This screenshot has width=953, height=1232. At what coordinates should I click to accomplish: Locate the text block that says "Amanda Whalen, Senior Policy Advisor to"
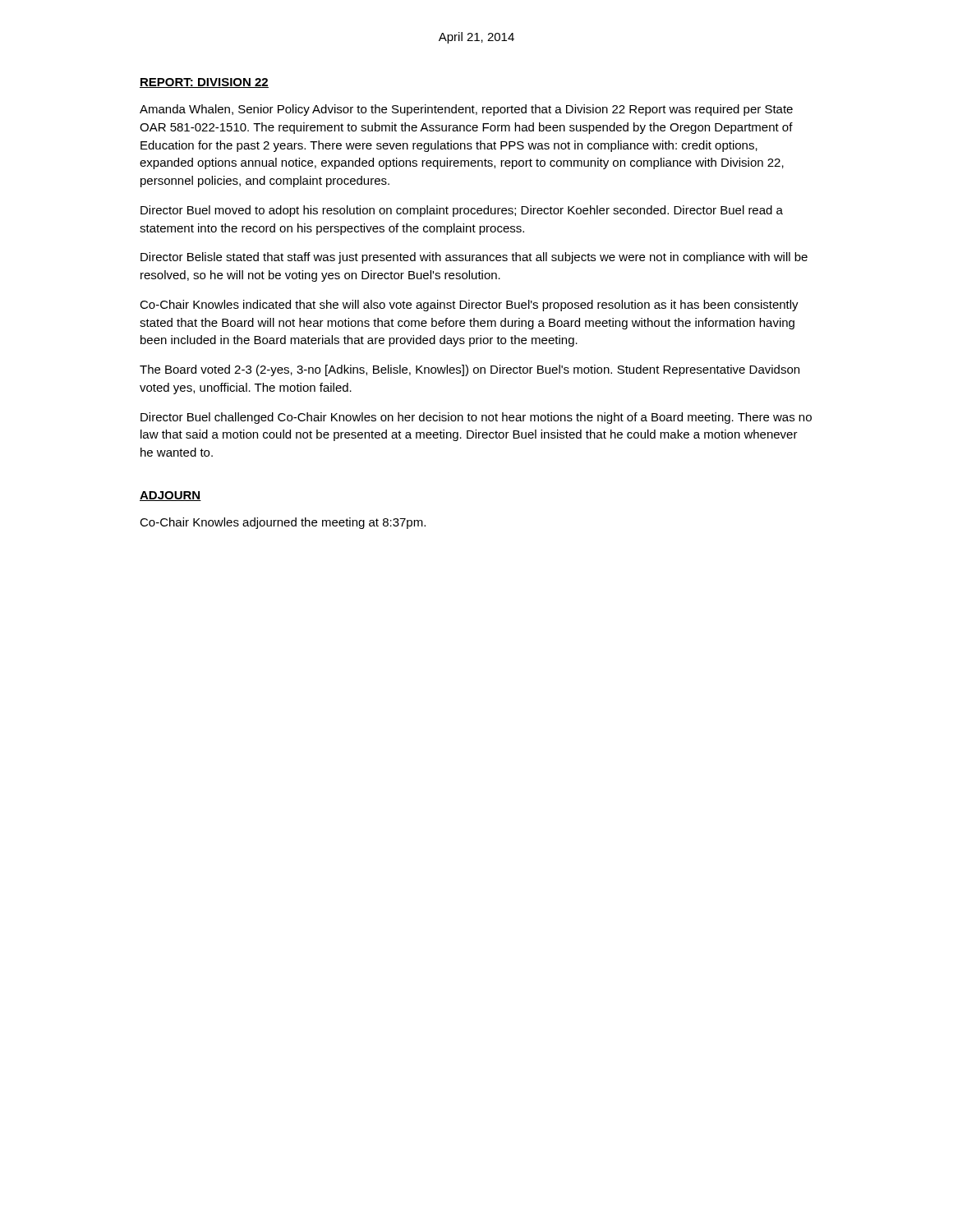point(466,145)
